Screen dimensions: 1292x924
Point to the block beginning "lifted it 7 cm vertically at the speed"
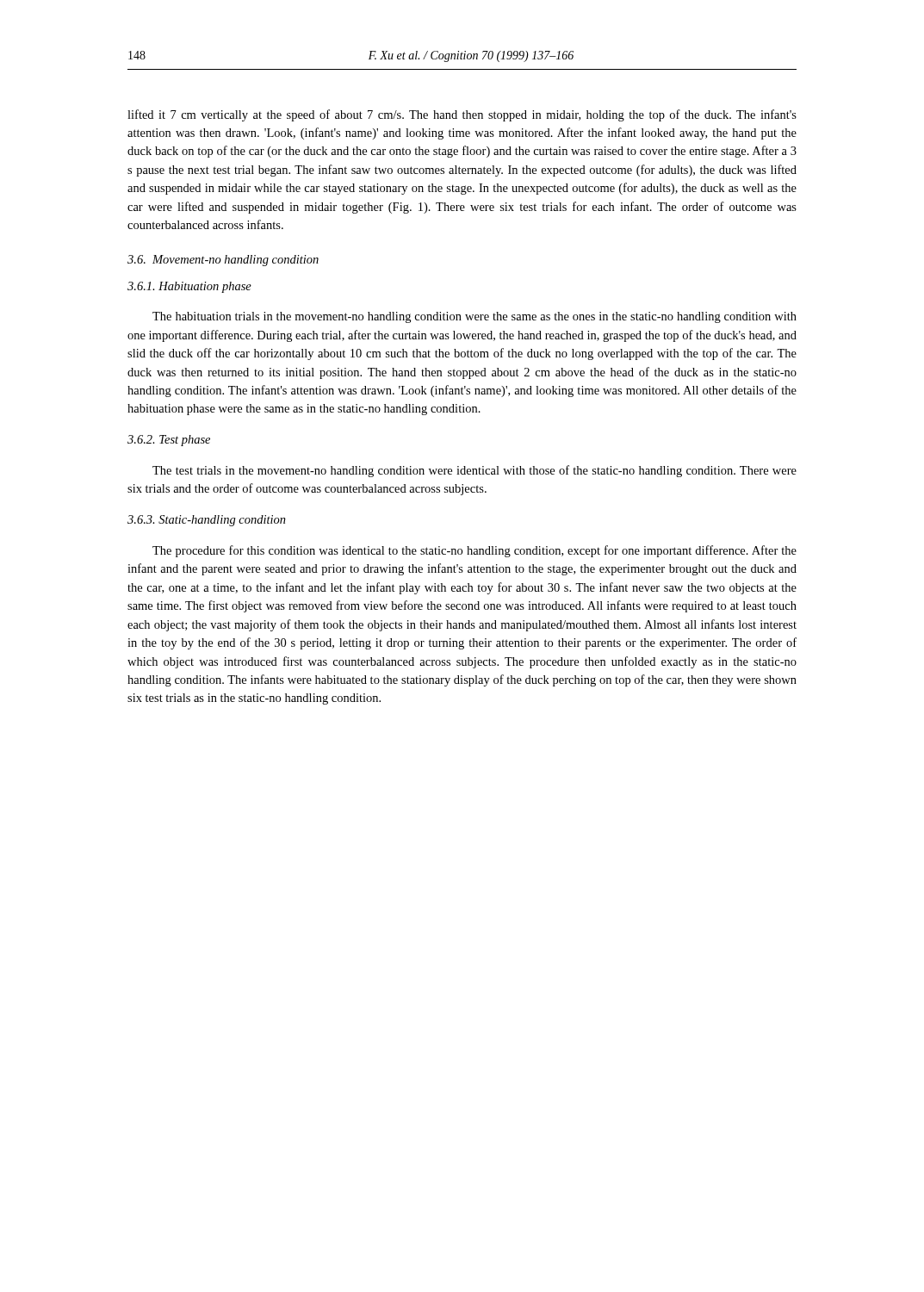click(x=462, y=170)
